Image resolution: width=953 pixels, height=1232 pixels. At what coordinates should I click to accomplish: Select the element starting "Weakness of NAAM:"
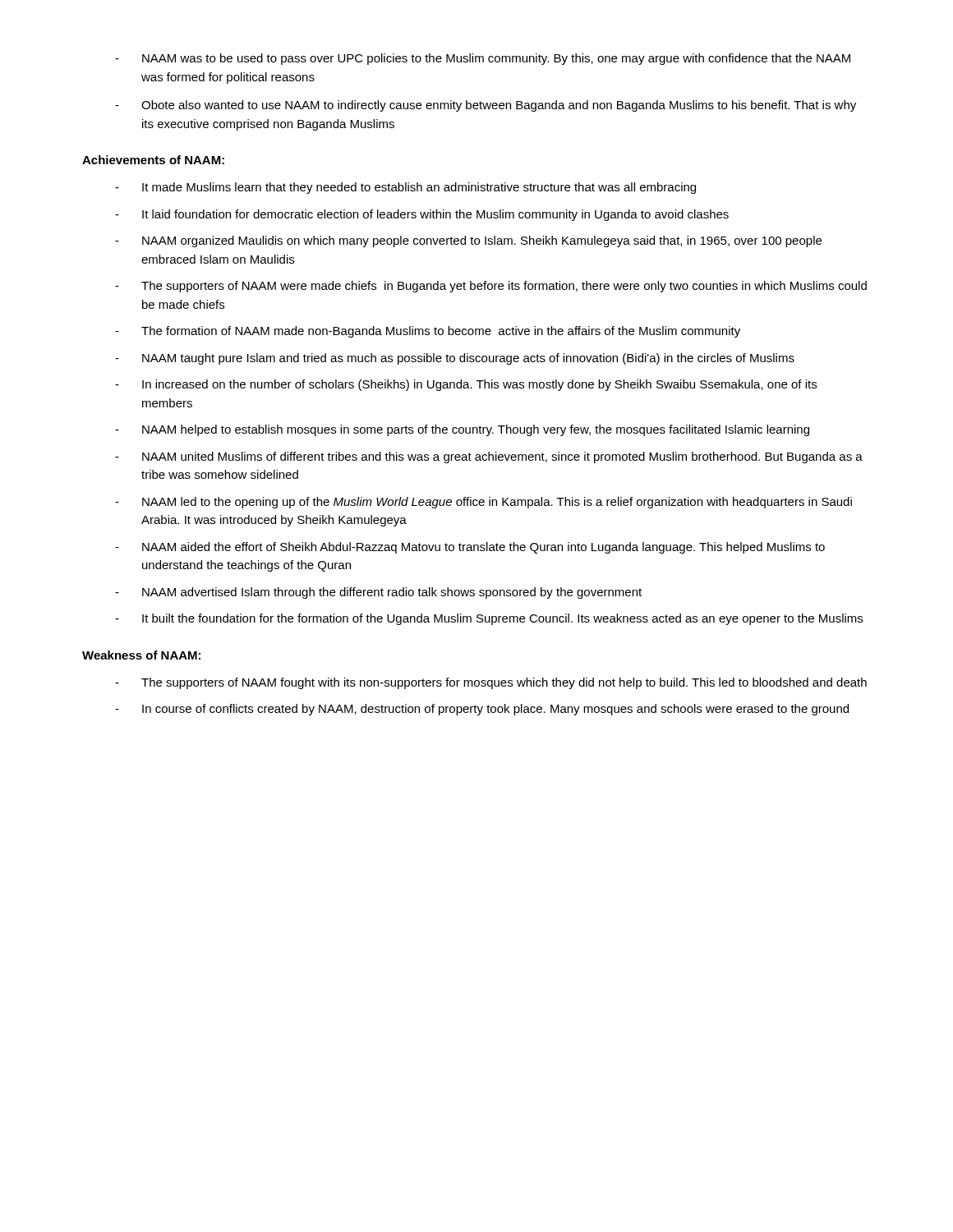(x=142, y=655)
